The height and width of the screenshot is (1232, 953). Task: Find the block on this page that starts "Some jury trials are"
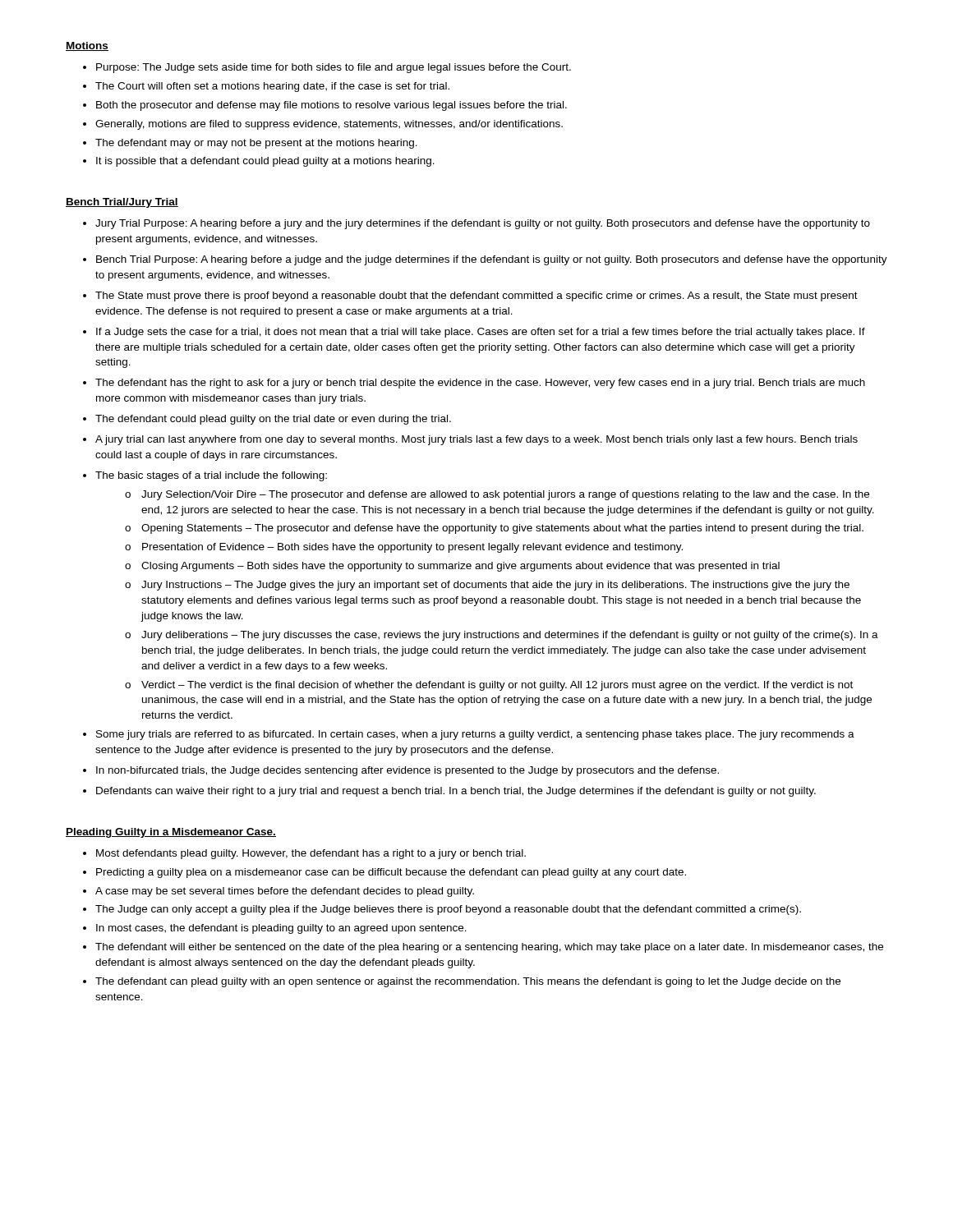475,742
